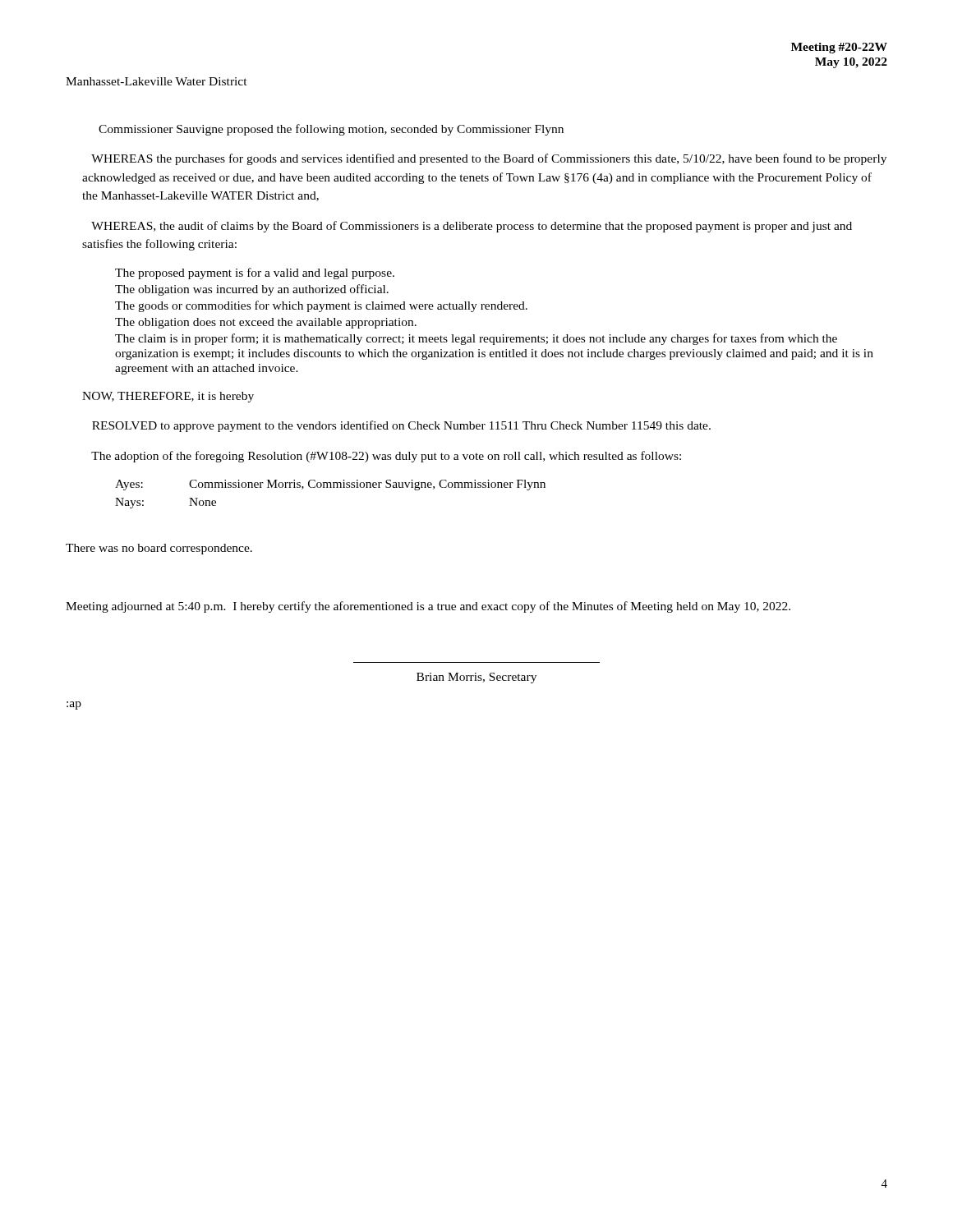Select the text block that says "Meeting adjourned at 5:40 p.m. I hereby"
Image resolution: width=953 pixels, height=1232 pixels.
point(429,605)
